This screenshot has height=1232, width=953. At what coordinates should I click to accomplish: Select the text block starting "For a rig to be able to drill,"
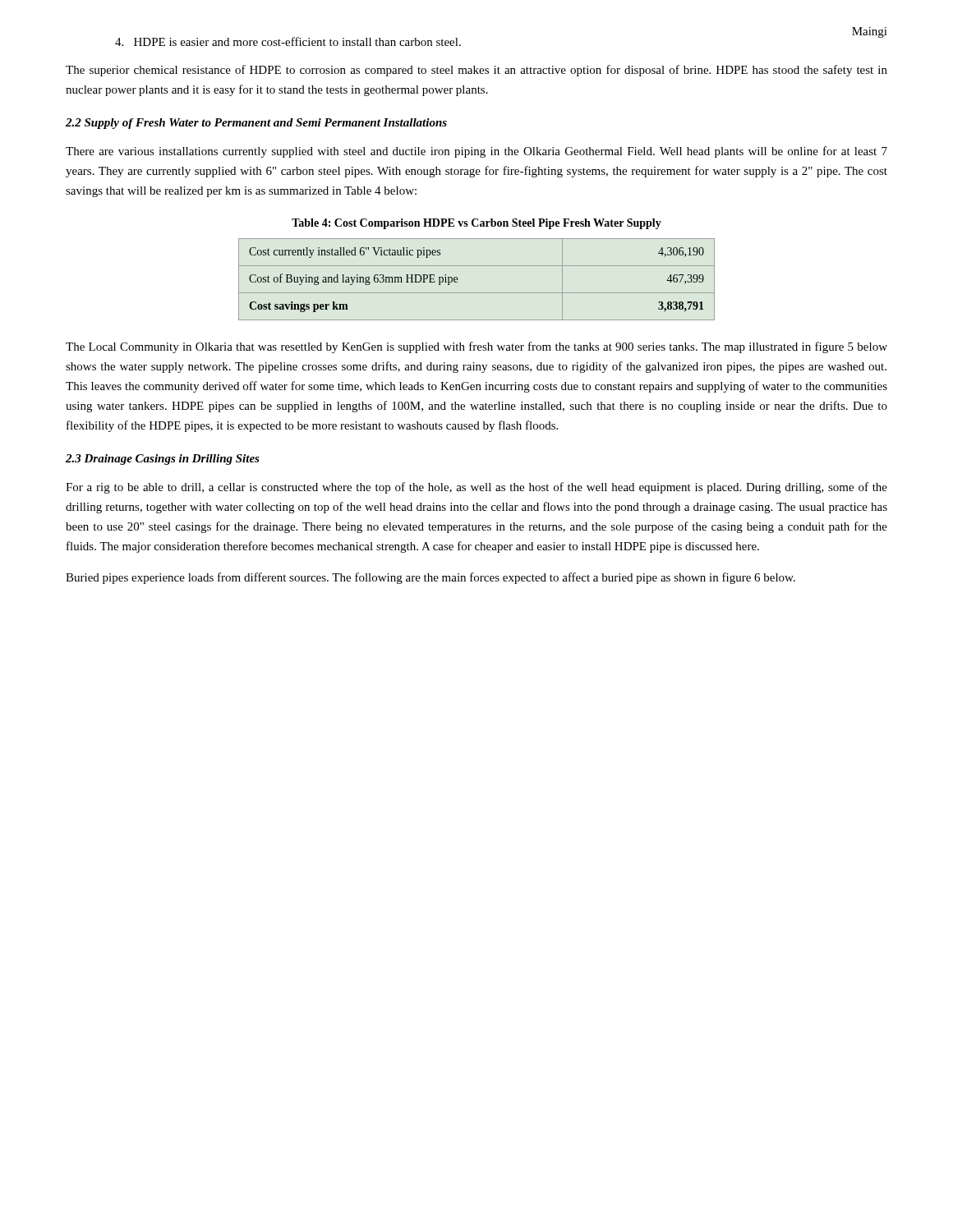476,516
